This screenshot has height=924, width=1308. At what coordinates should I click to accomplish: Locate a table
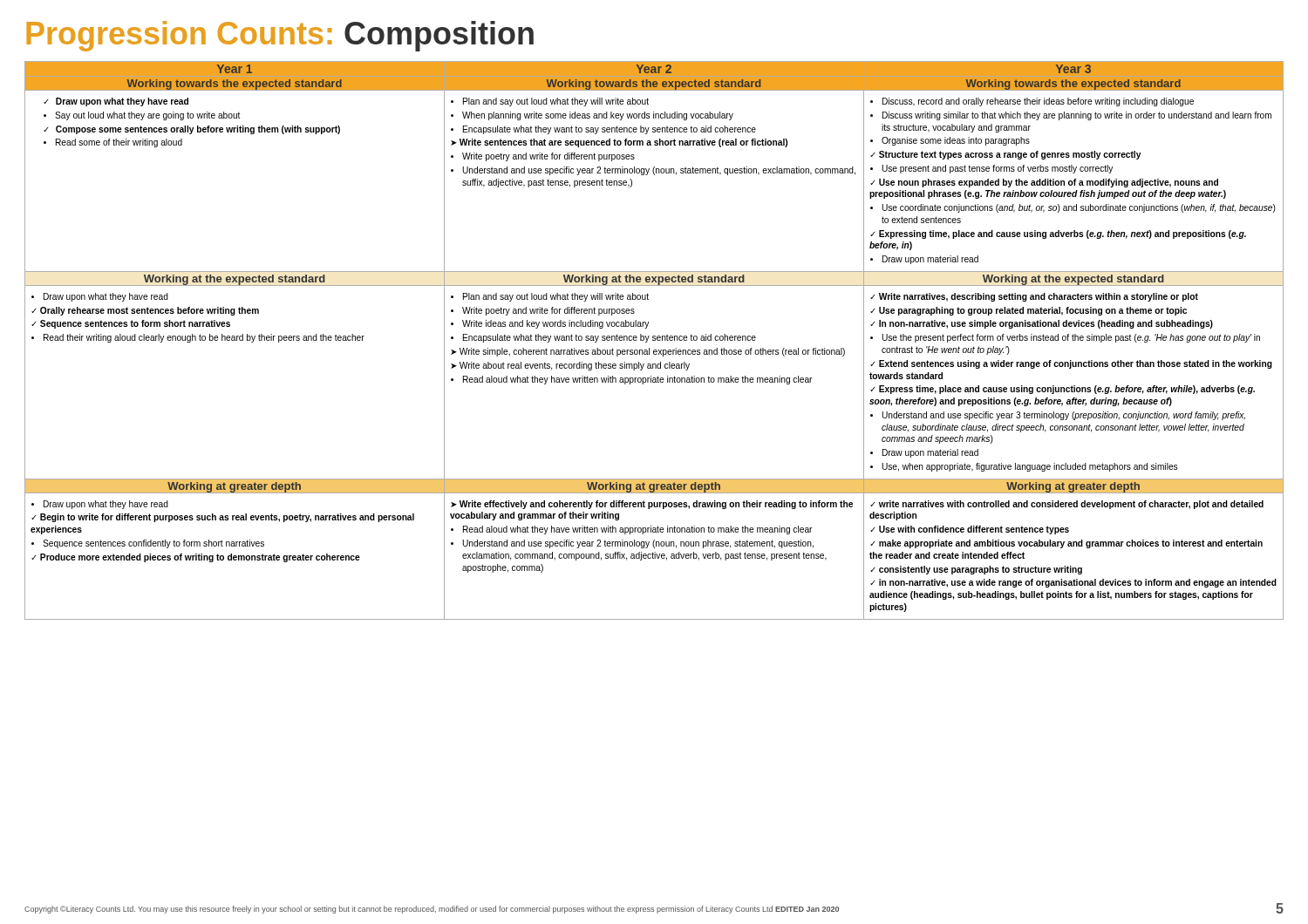coord(654,340)
